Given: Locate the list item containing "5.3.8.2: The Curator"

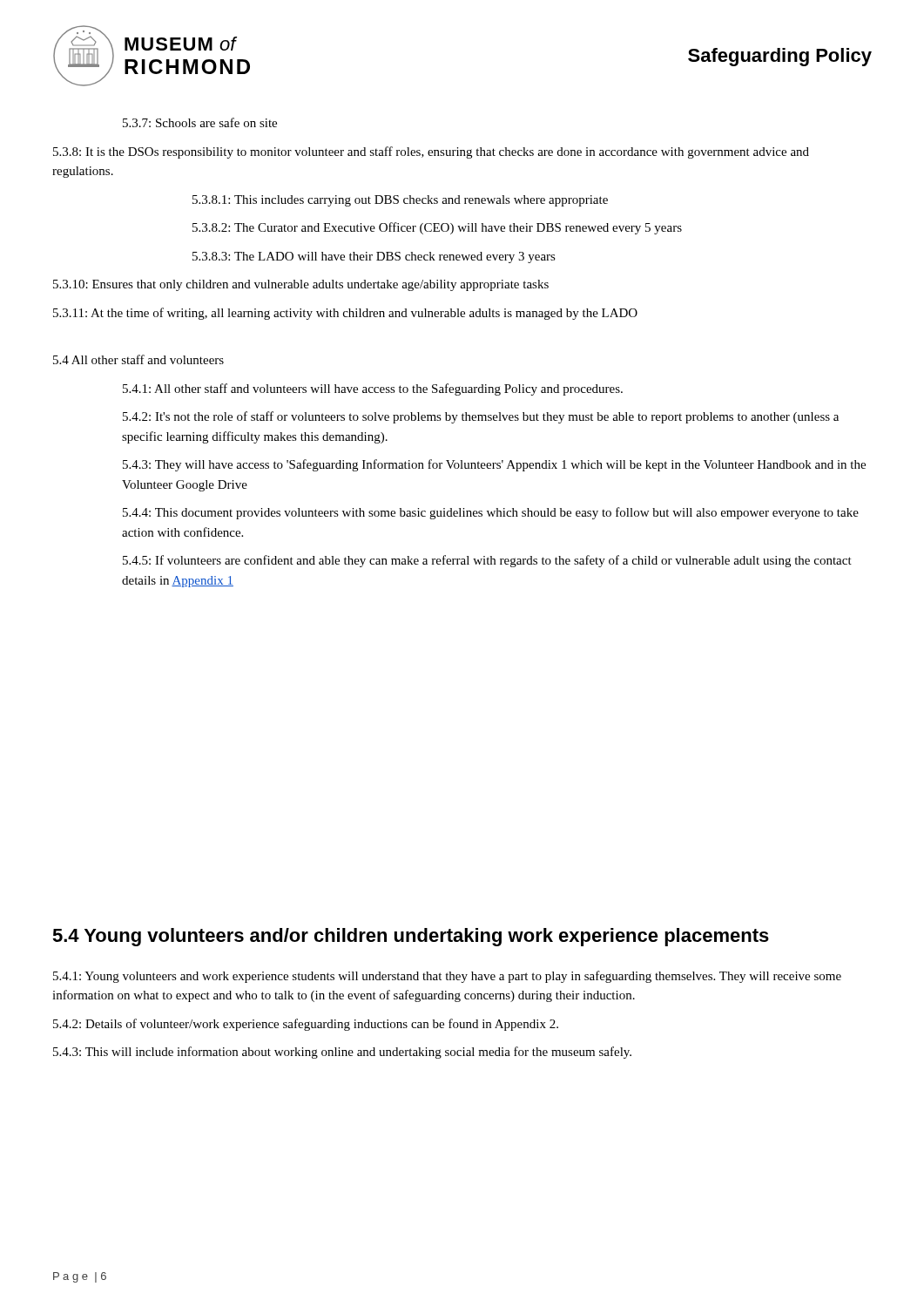Looking at the screenshot, I should (x=437, y=227).
